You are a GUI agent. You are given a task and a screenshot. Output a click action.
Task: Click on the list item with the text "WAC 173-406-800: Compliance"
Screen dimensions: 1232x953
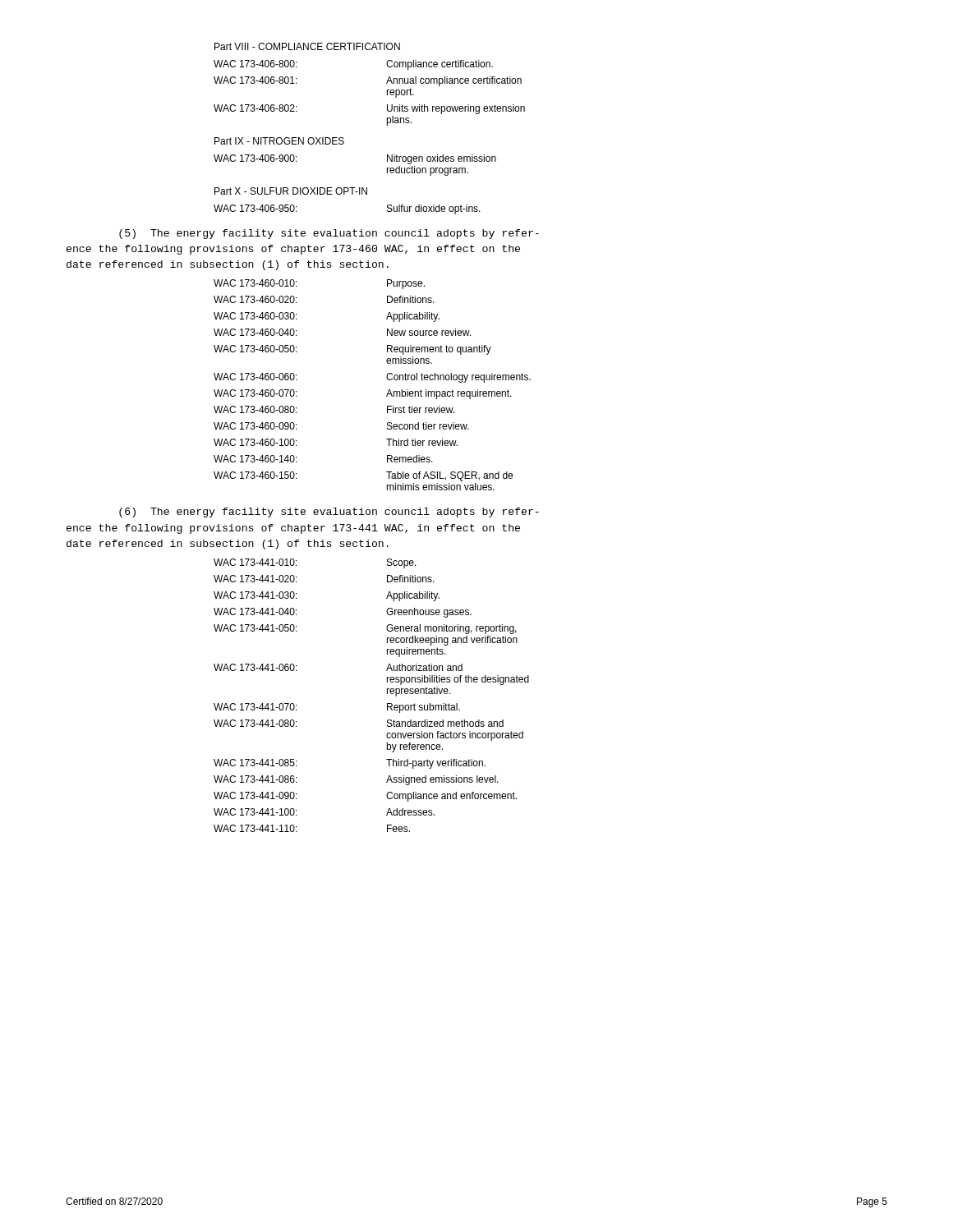coord(260,64)
